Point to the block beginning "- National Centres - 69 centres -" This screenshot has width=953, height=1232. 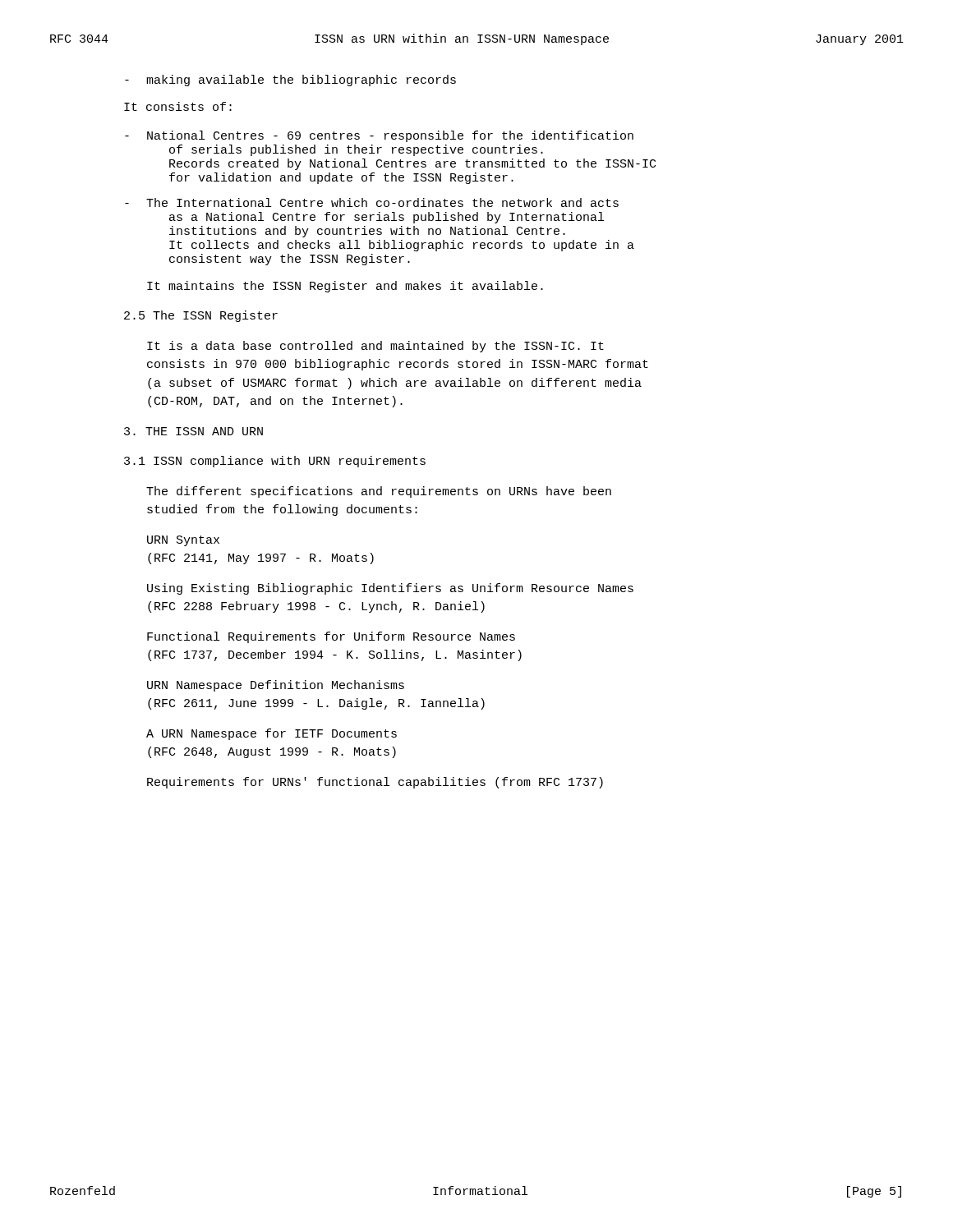pyautogui.click(x=497, y=157)
